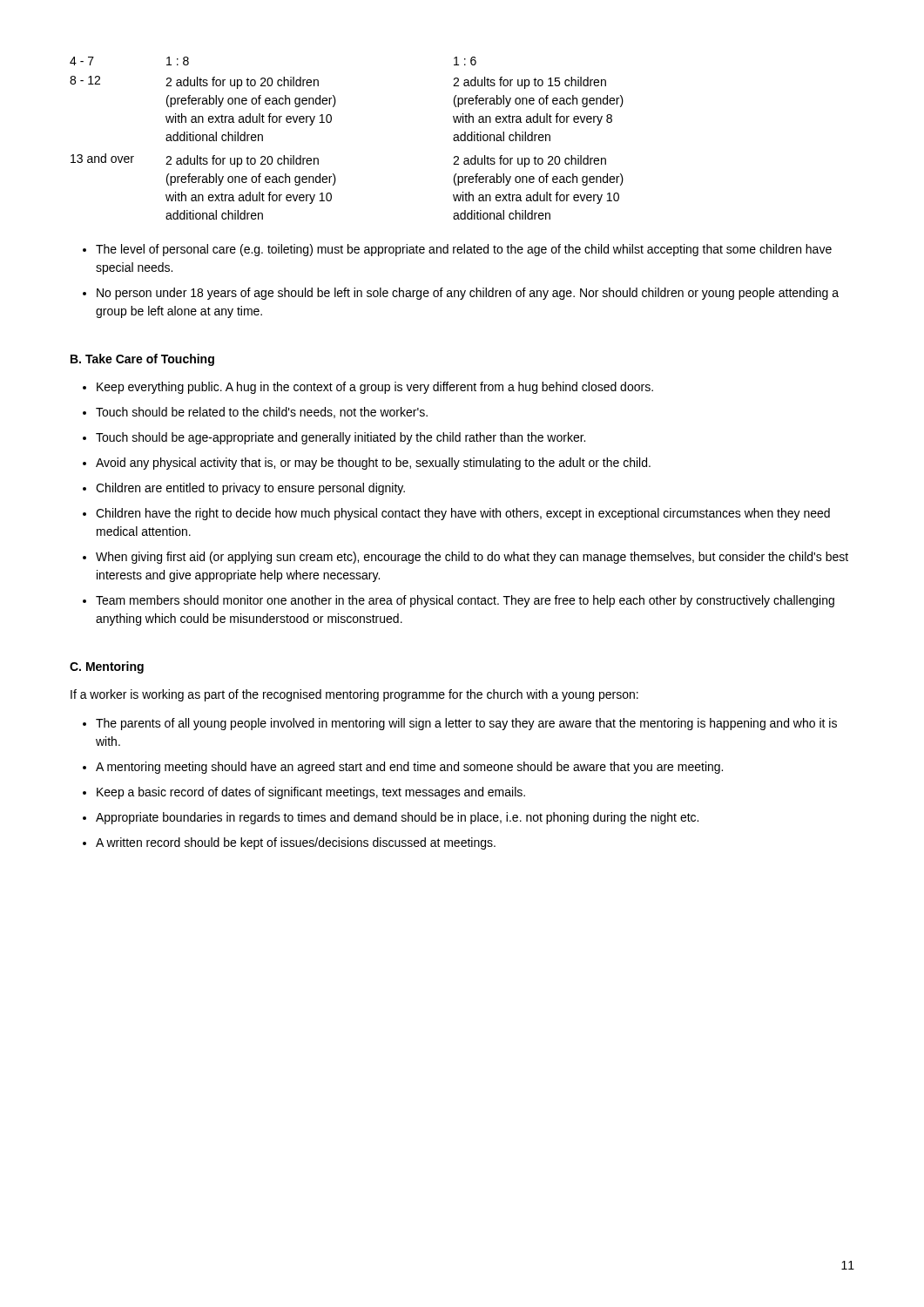The image size is (924, 1307).
Task: Select the list item that reads "The level of personal care (e.g."
Action: 464,258
